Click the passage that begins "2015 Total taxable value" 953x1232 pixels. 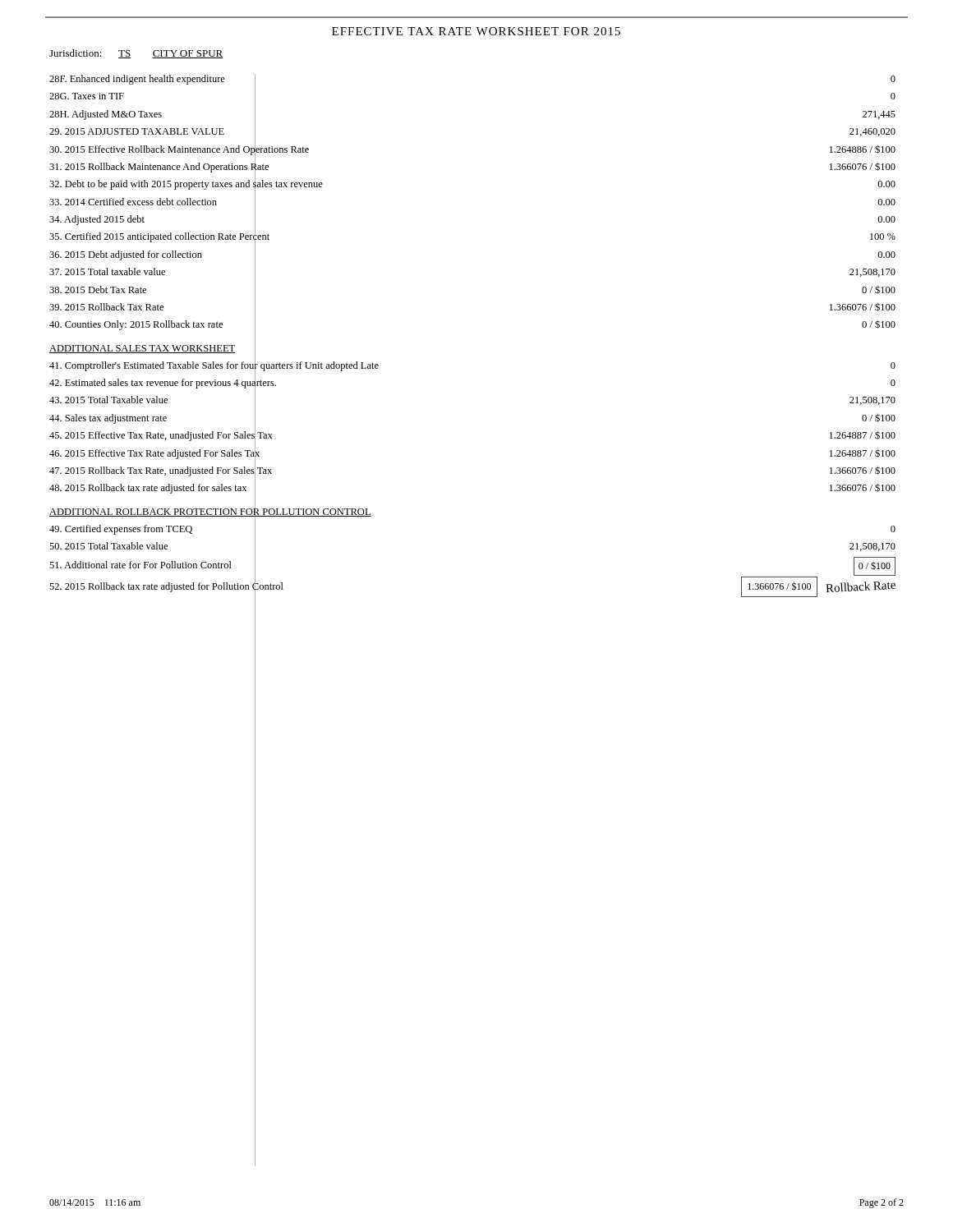(x=98, y=272)
